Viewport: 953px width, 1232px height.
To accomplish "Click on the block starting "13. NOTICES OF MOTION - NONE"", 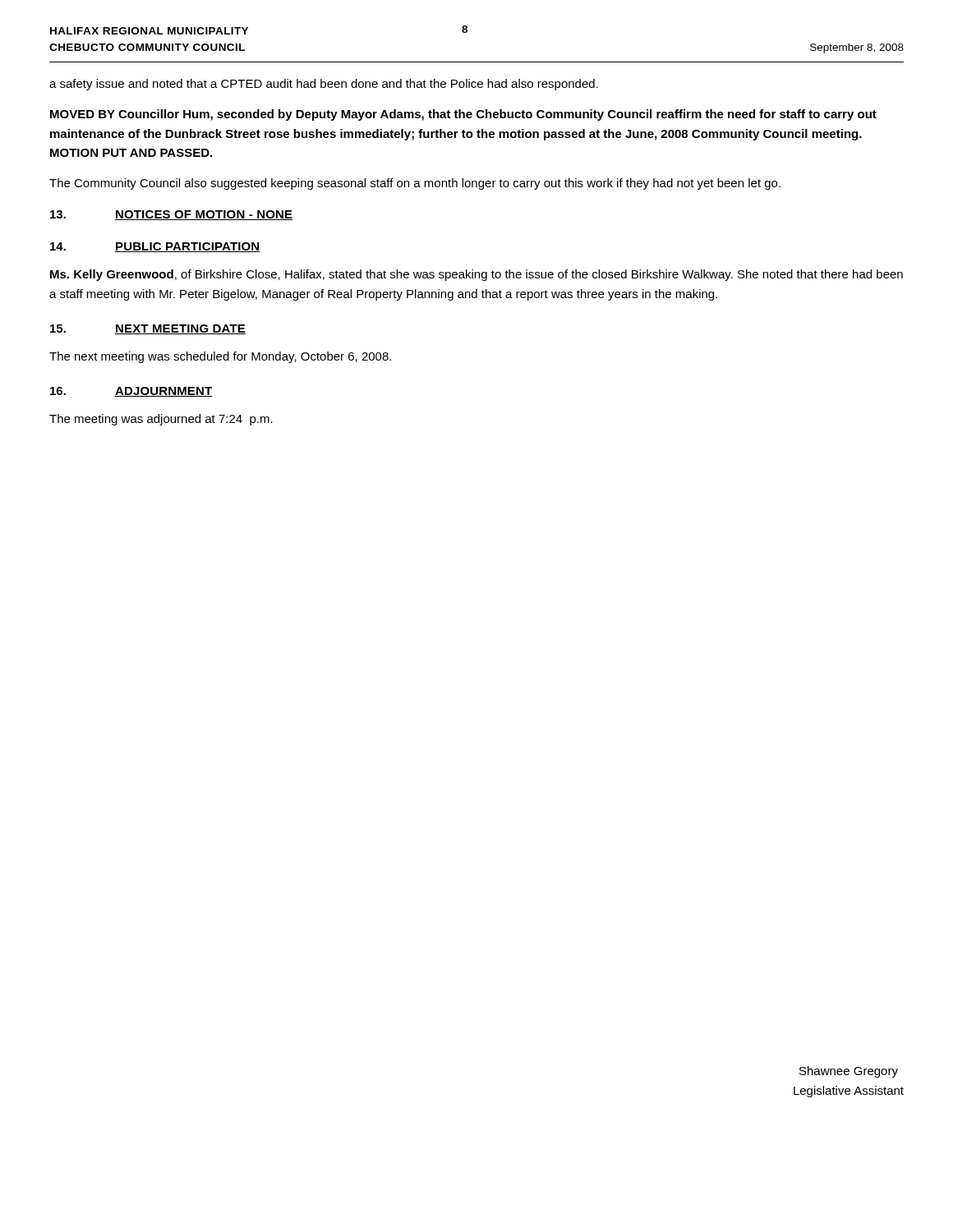I will (x=171, y=214).
